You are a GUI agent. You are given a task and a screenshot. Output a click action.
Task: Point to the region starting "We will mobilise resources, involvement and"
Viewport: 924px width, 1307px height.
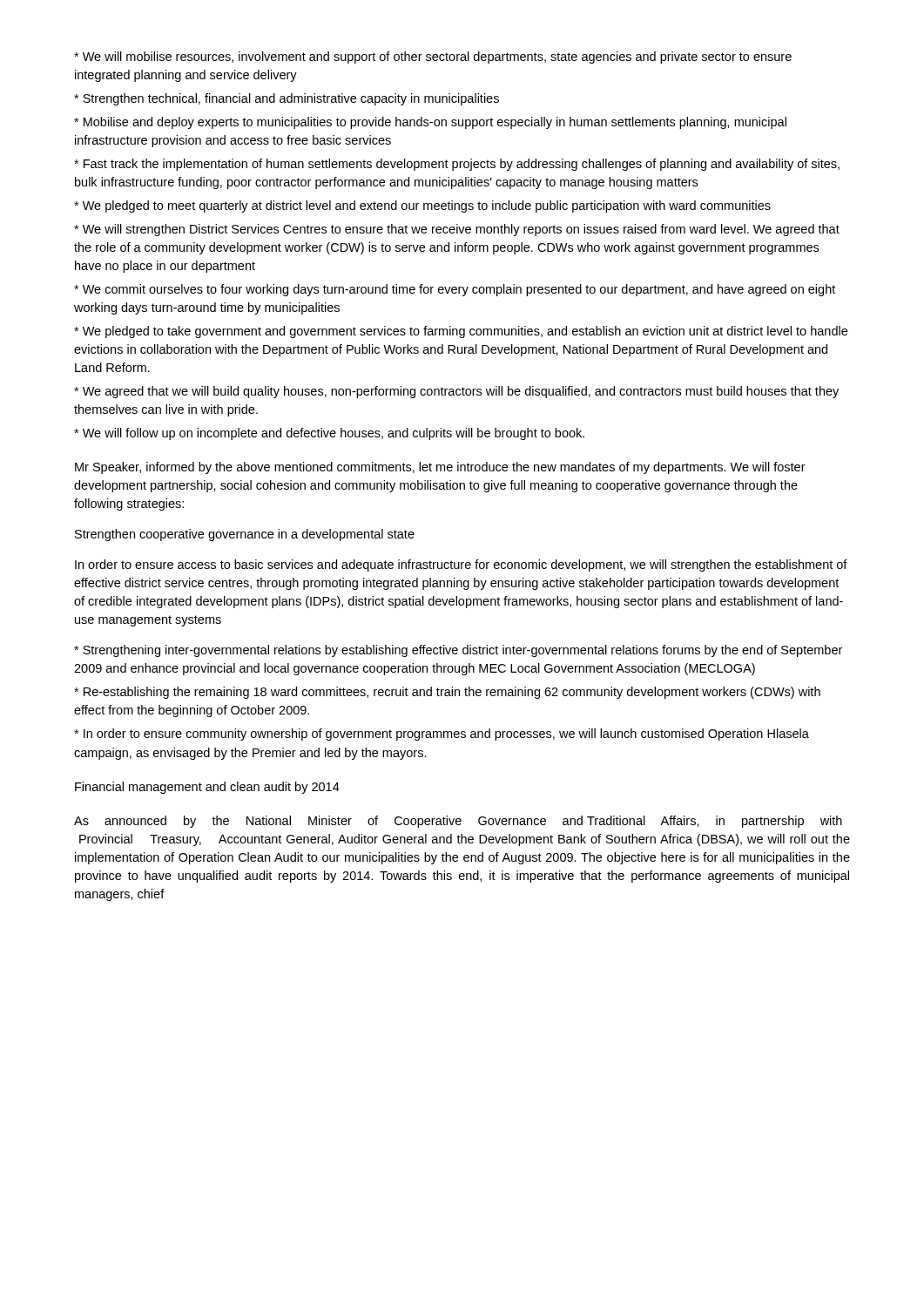pos(433,66)
